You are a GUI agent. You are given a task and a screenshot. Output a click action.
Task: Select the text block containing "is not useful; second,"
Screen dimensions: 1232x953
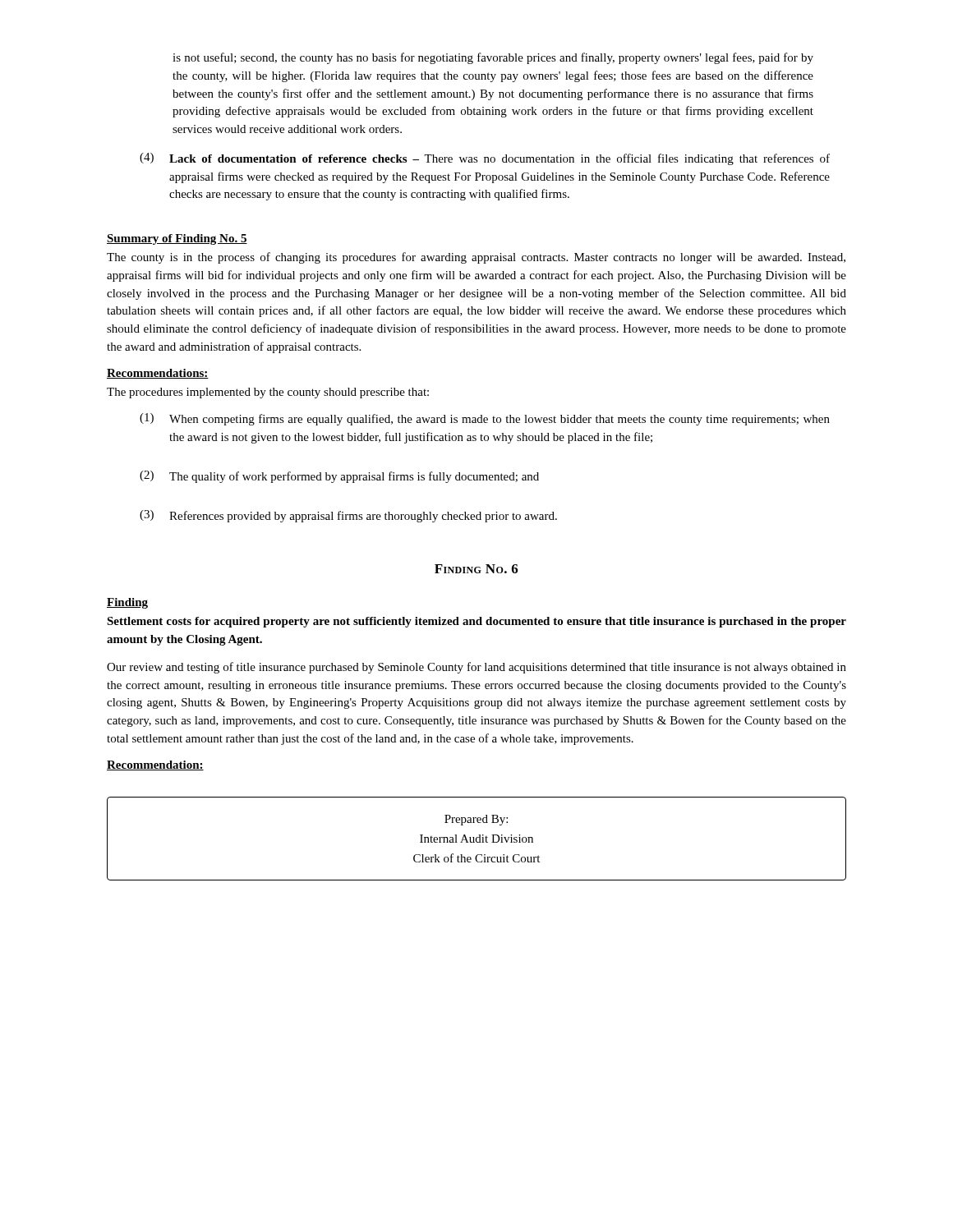tap(493, 94)
